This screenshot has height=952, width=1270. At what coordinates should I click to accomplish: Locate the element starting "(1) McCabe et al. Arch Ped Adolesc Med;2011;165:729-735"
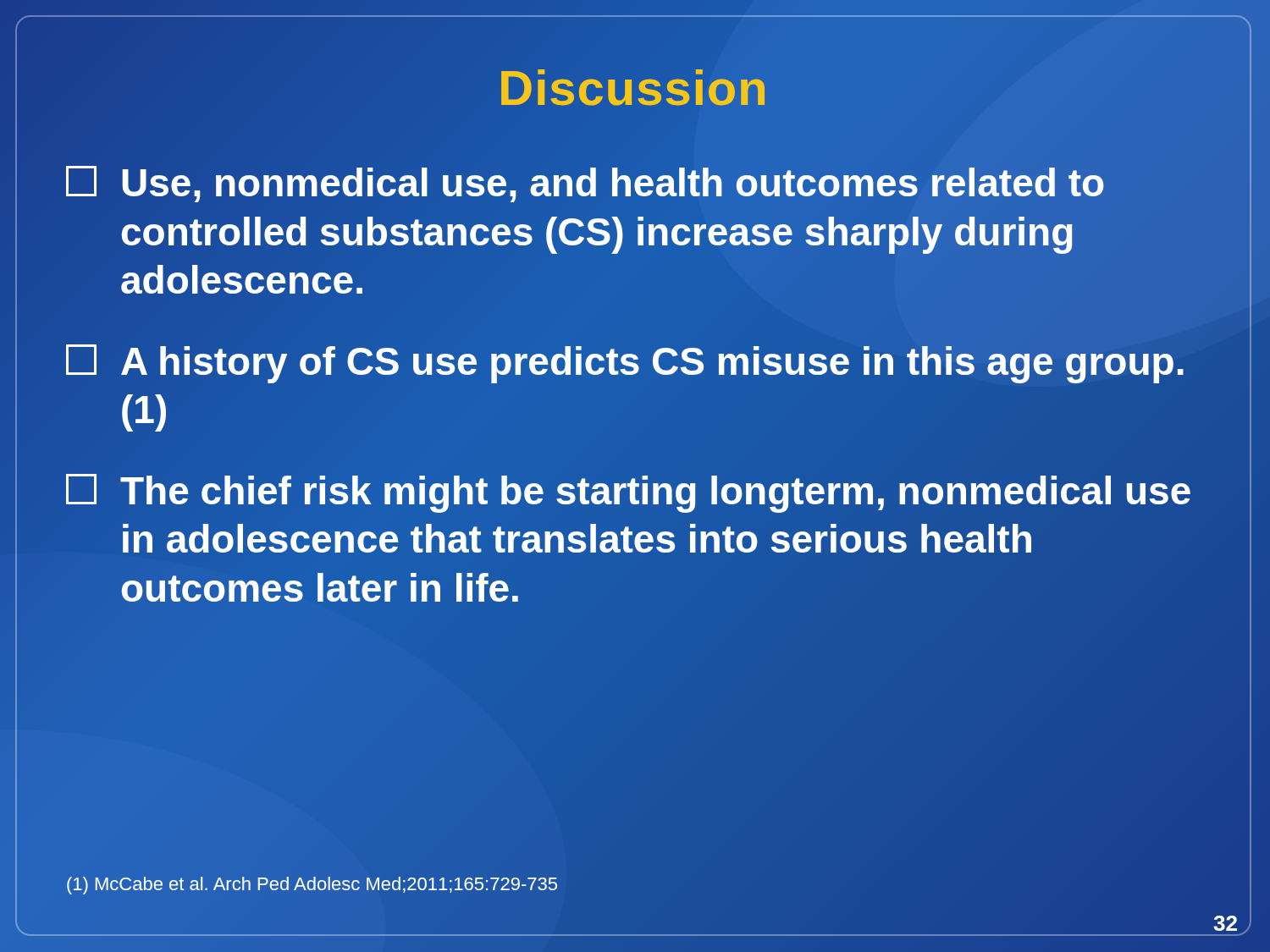coord(312,886)
